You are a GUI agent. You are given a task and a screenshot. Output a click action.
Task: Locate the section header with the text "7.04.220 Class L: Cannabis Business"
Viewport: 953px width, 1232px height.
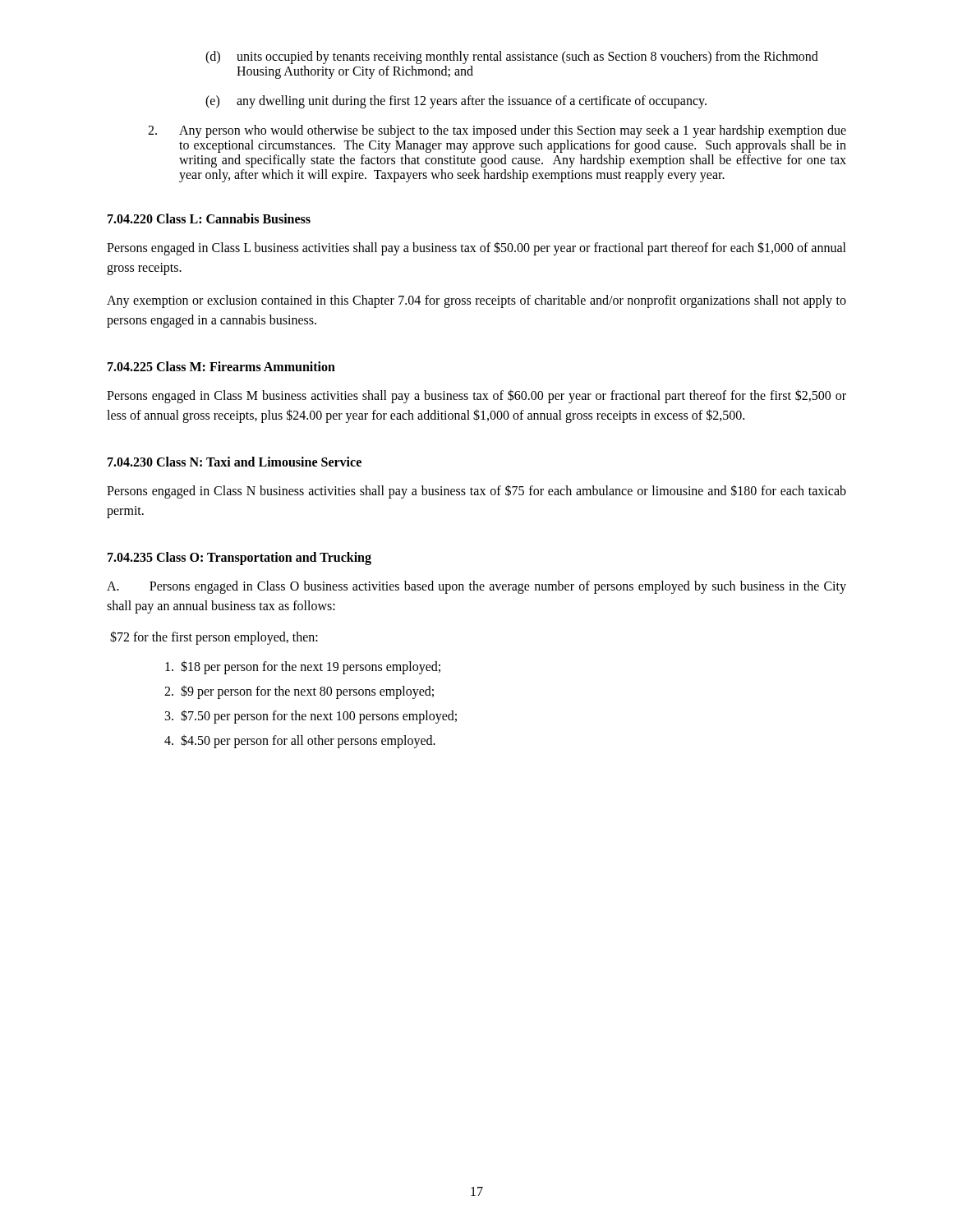(x=209, y=219)
